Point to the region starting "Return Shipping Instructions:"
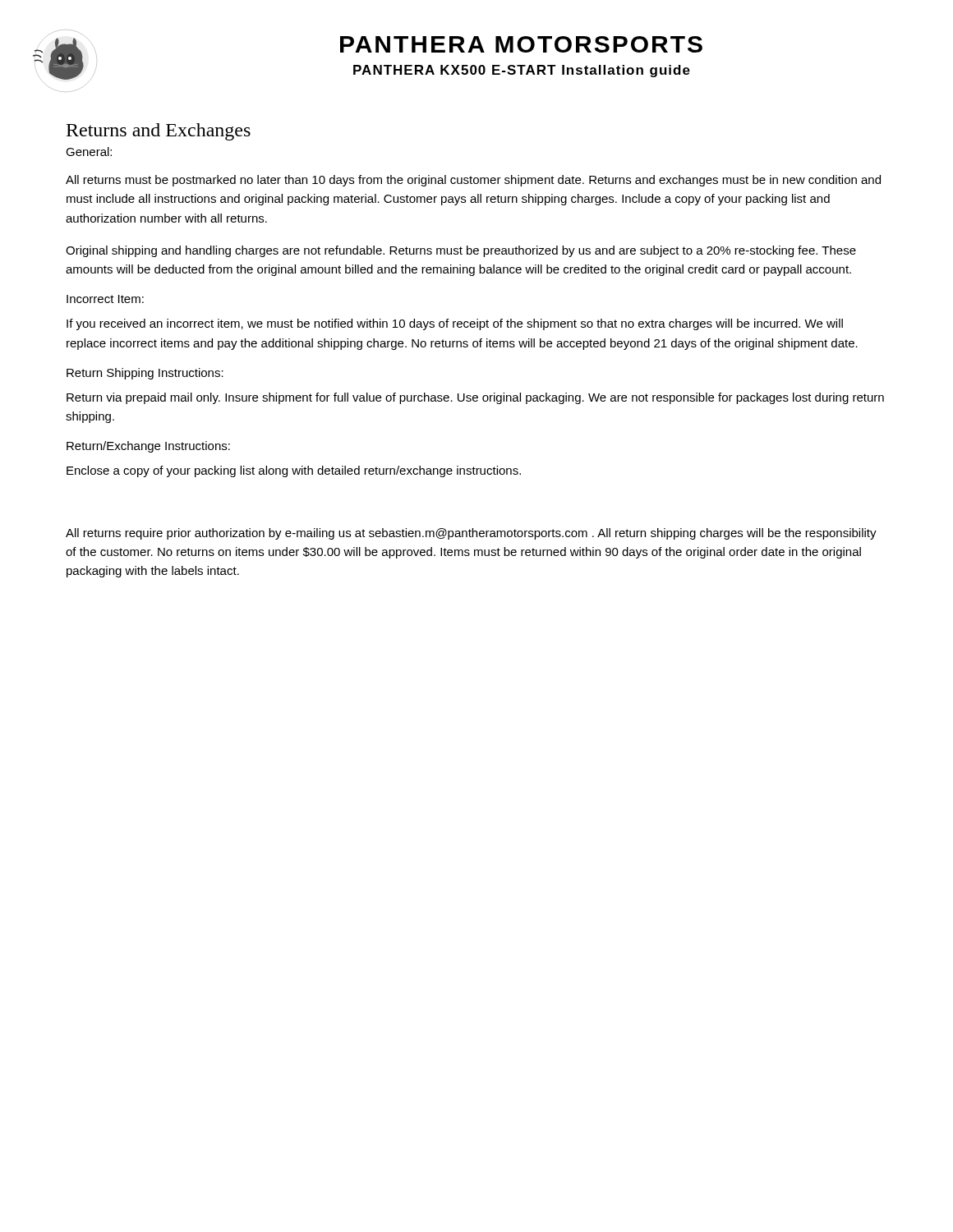The image size is (953, 1232). click(145, 372)
